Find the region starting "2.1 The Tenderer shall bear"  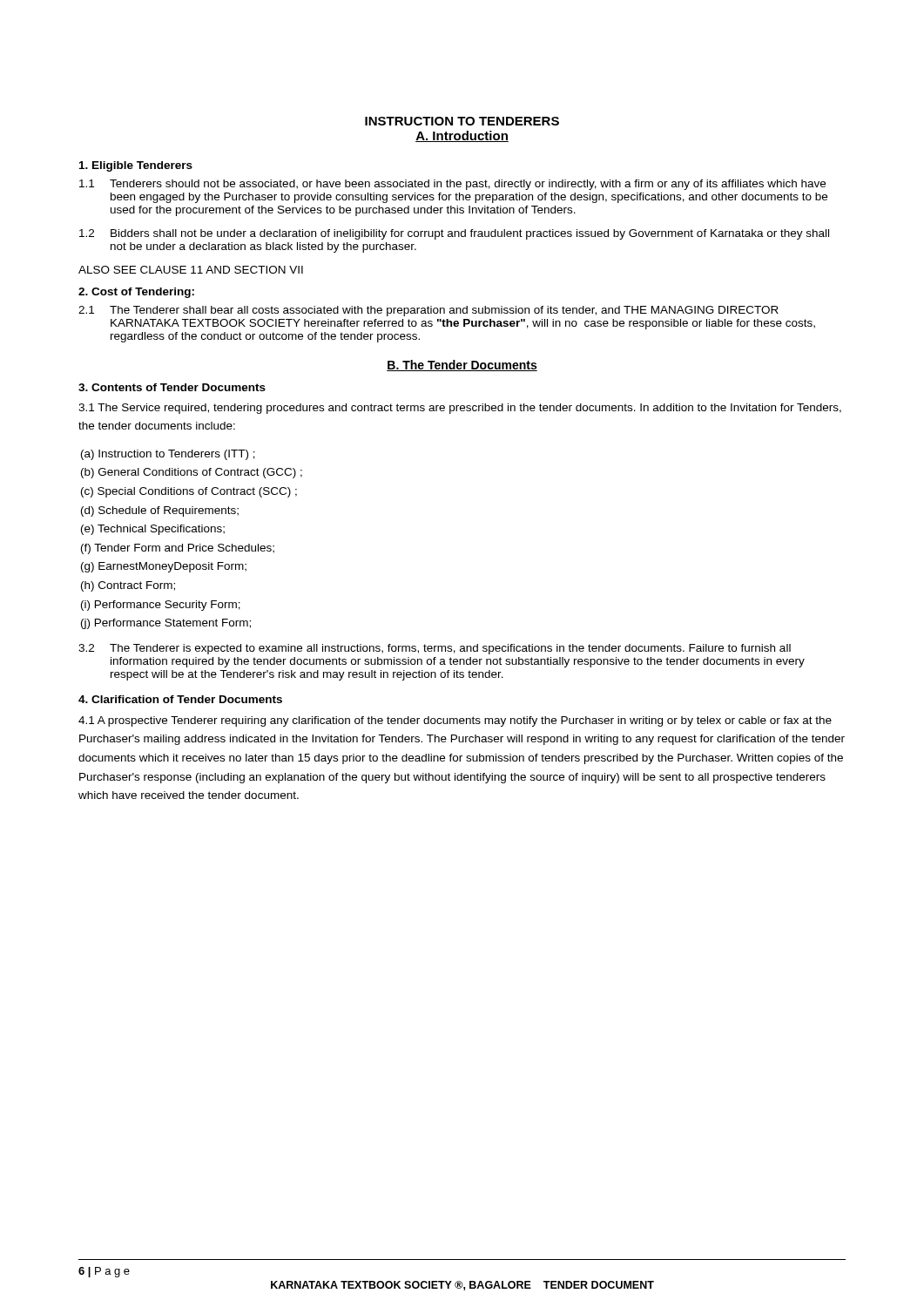click(x=462, y=323)
